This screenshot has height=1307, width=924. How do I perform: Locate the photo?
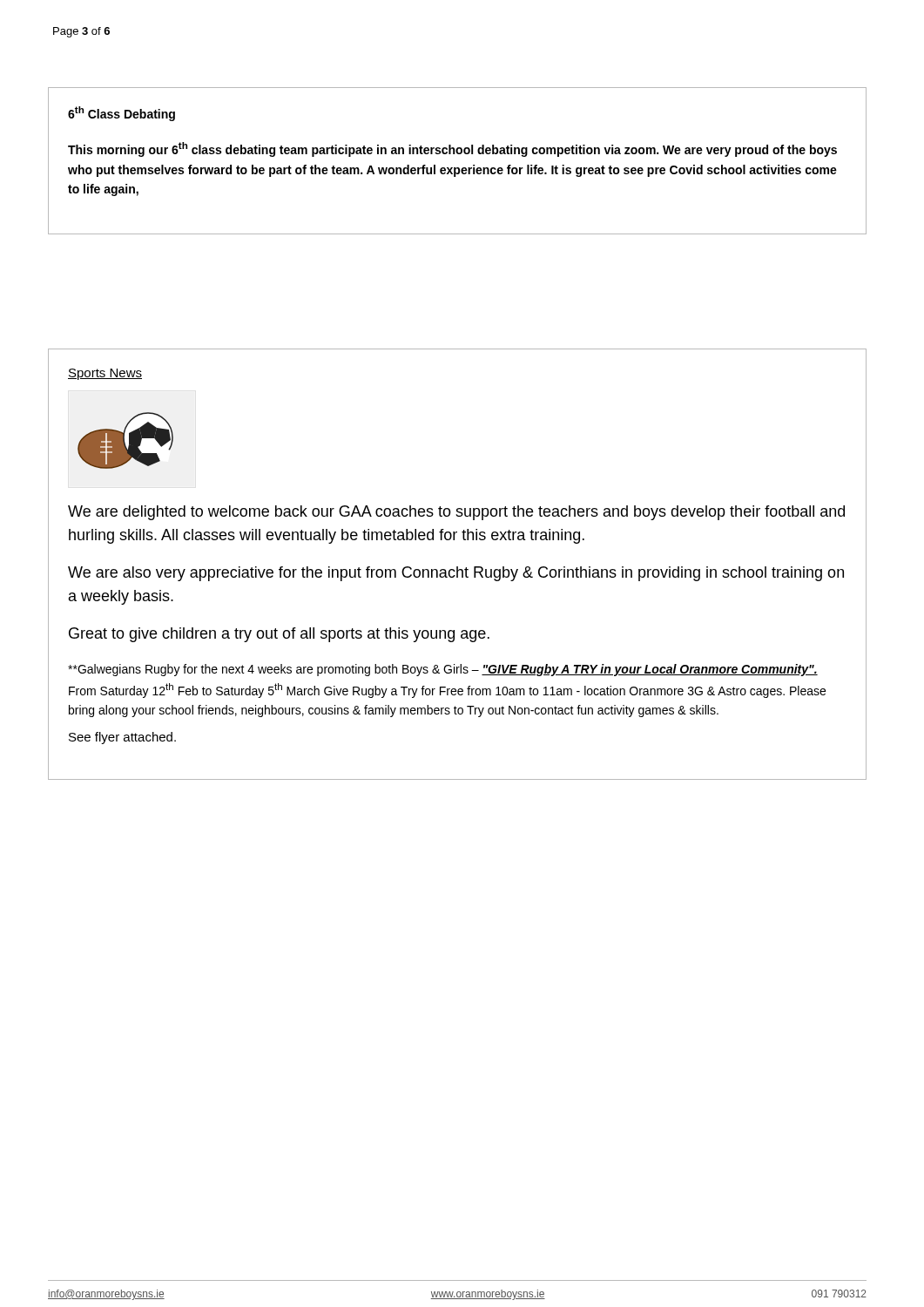pos(132,439)
